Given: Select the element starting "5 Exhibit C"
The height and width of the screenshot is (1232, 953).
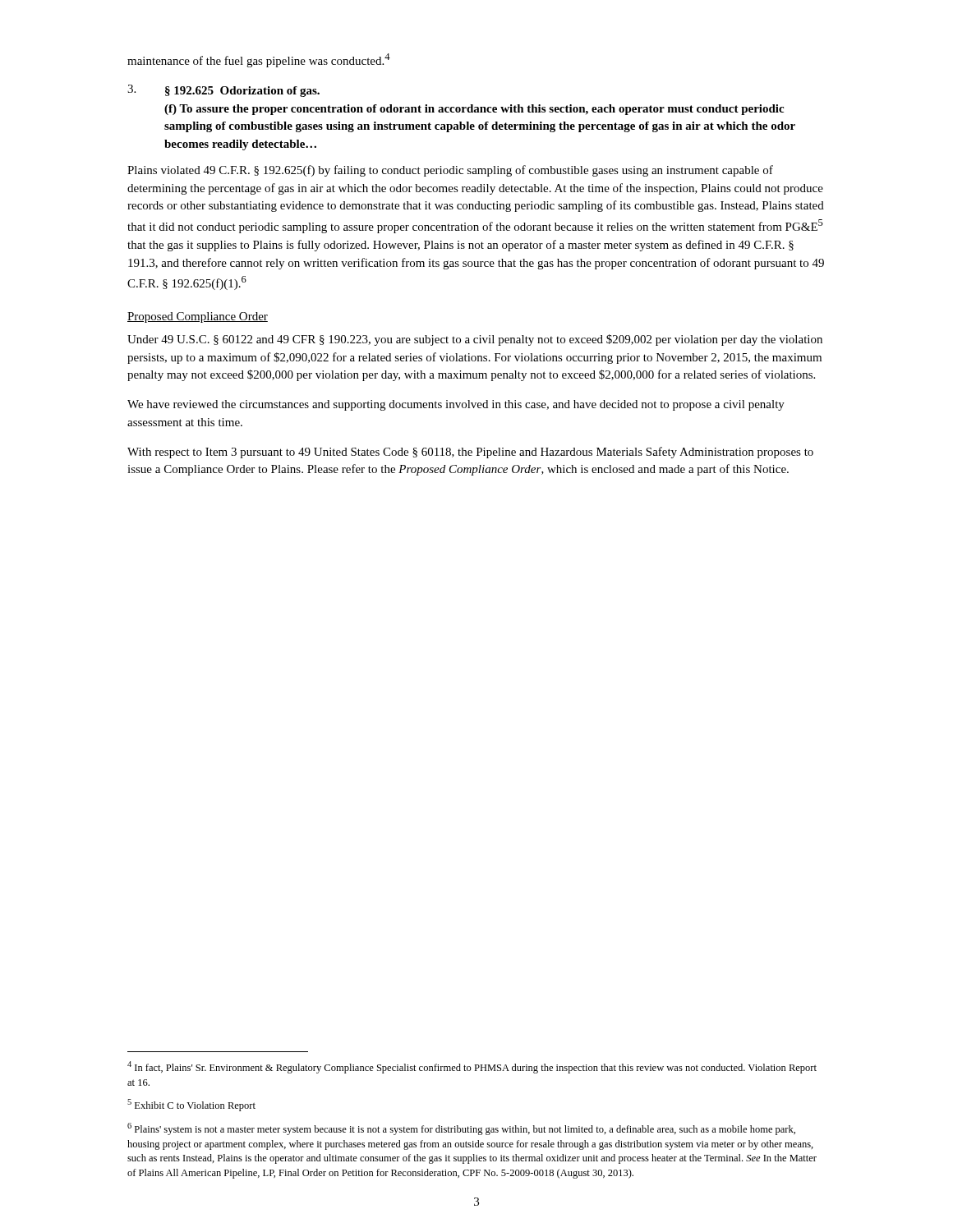Looking at the screenshot, I should (191, 1104).
